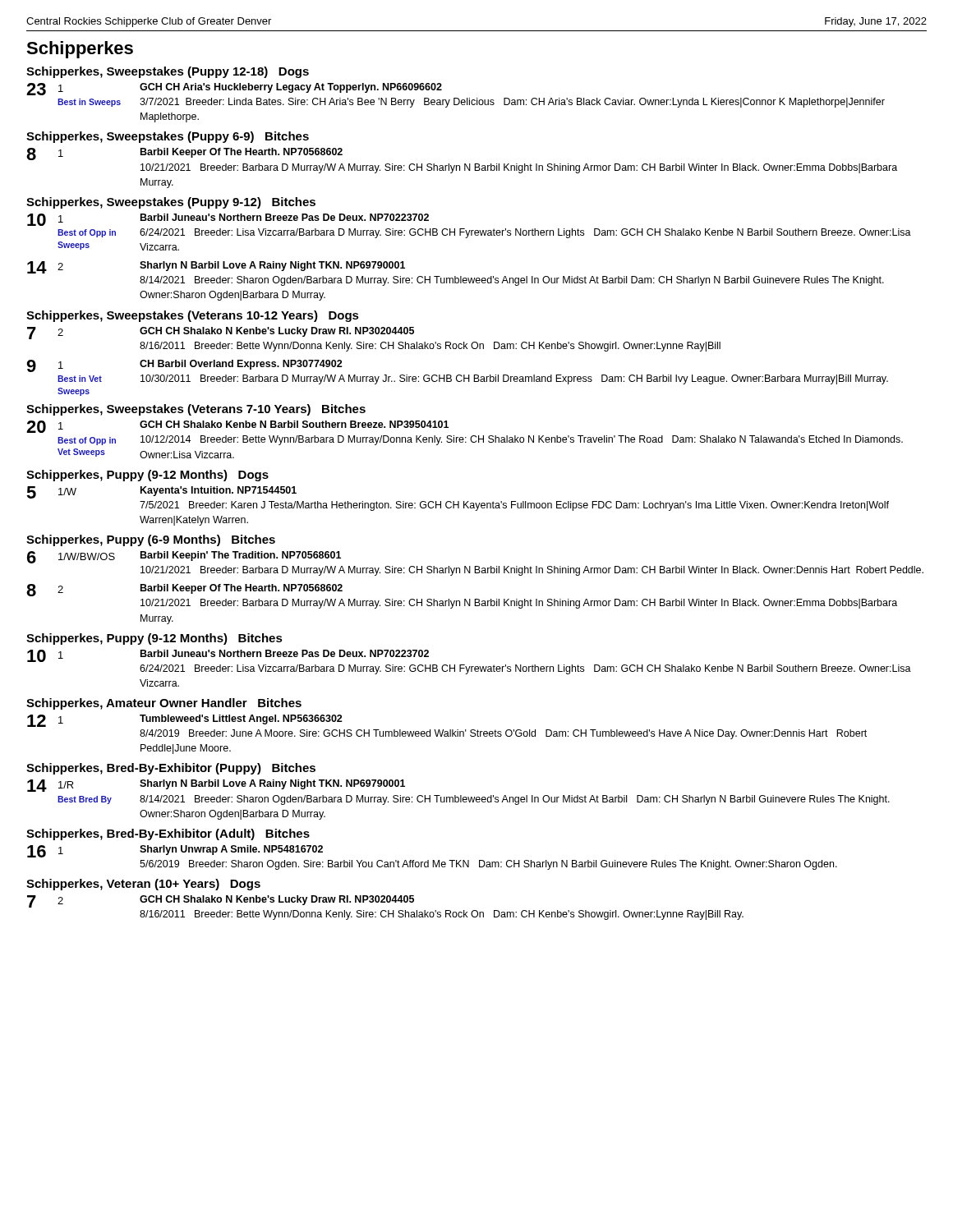Locate the list item that reads "10 1 Best of Opp in Sweeps Barbil"
953x1232 pixels.
click(x=476, y=232)
